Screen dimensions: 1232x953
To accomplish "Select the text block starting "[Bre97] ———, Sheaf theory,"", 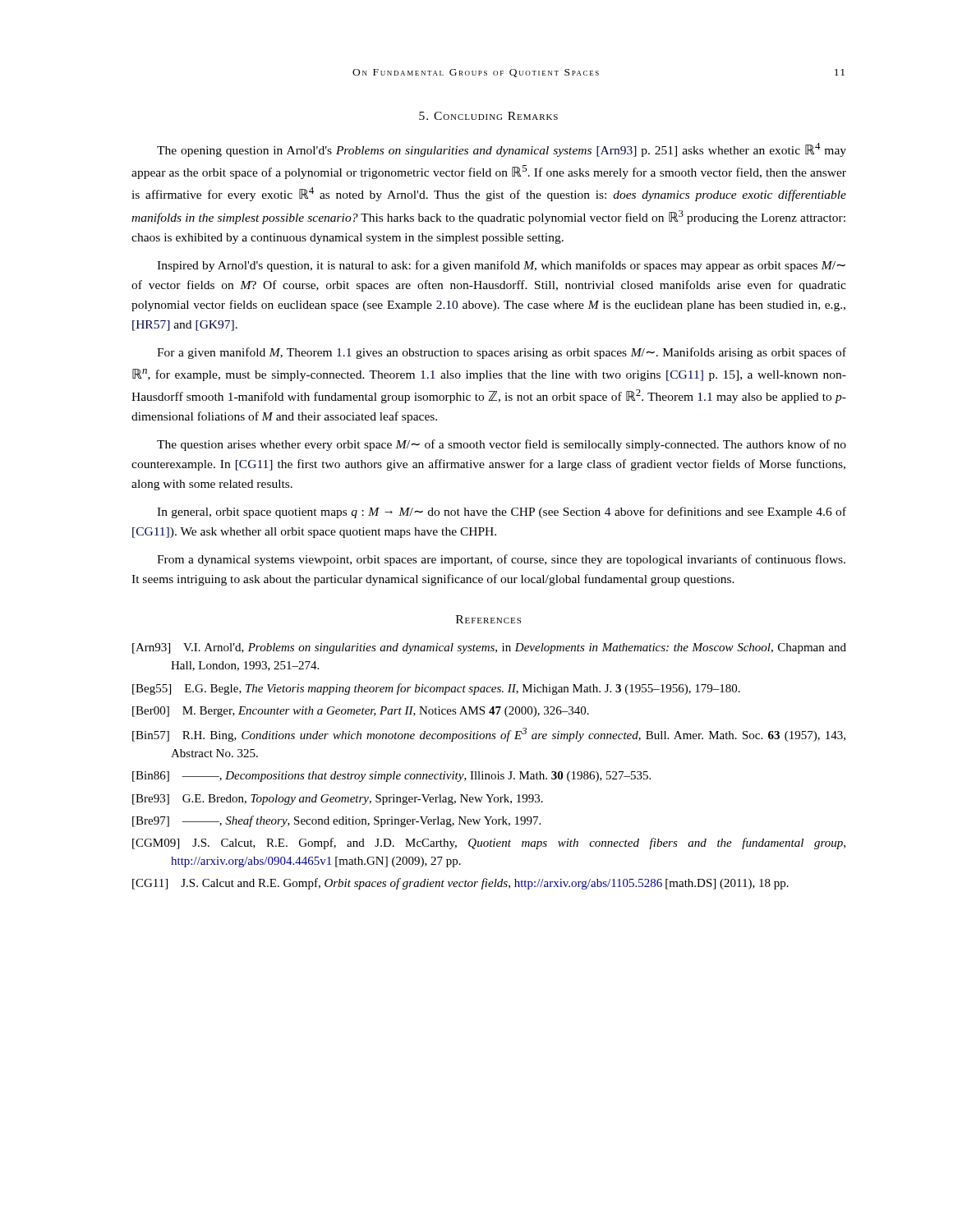I will tap(337, 820).
